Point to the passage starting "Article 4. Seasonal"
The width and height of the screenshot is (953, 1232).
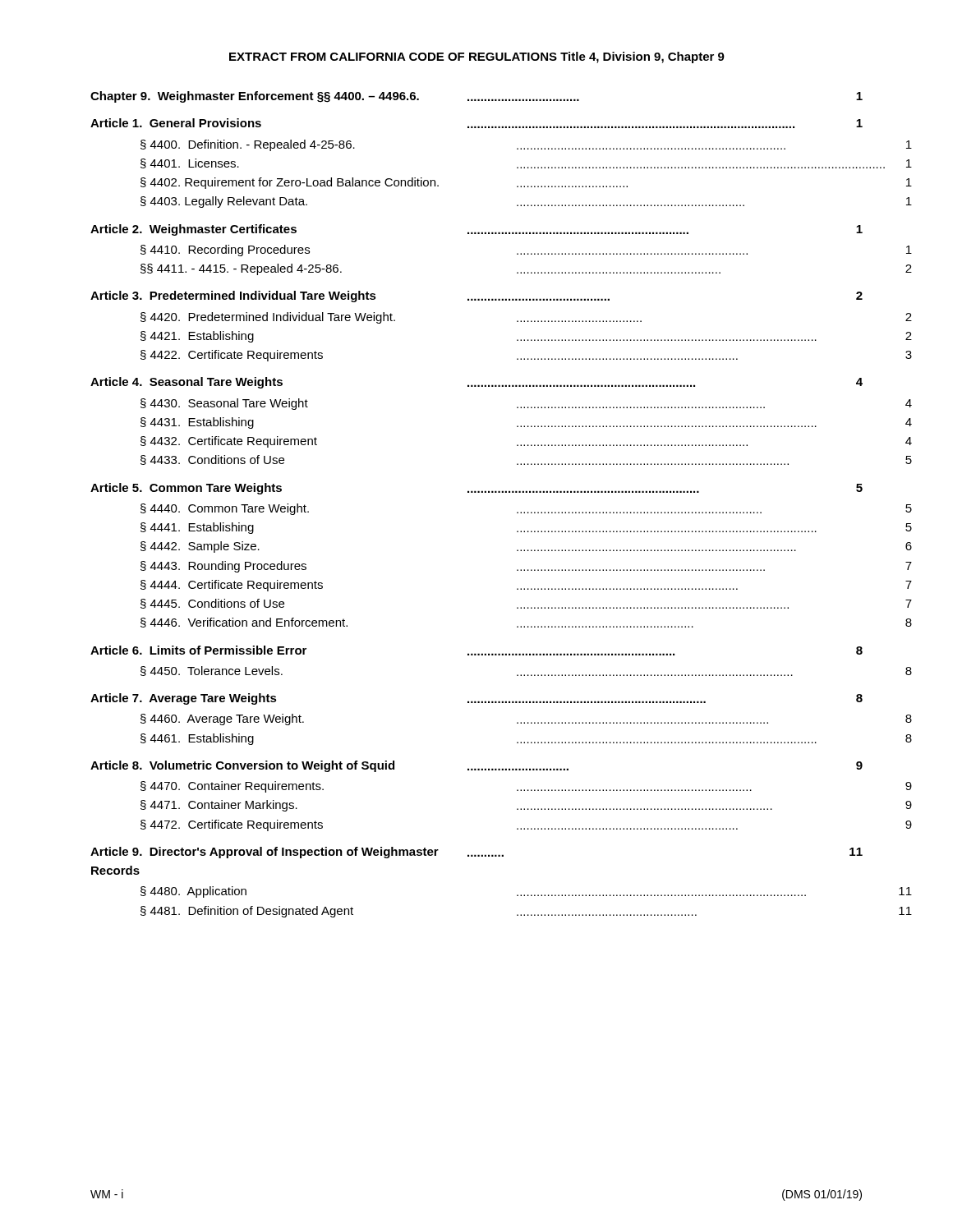476,382
